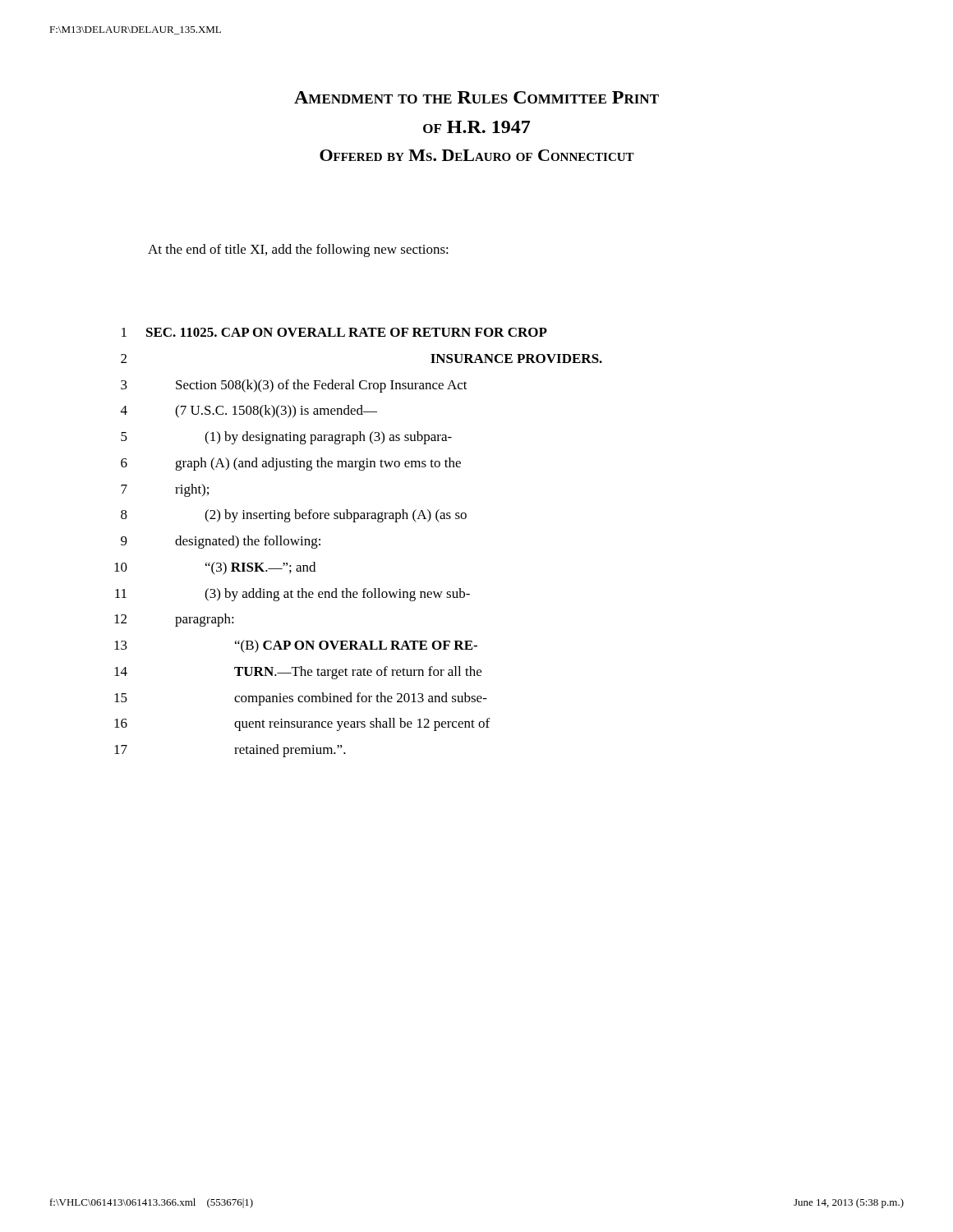This screenshot has height=1232, width=953.
Task: Locate the list item with the text "12 paragraph:"
Action: (174, 620)
